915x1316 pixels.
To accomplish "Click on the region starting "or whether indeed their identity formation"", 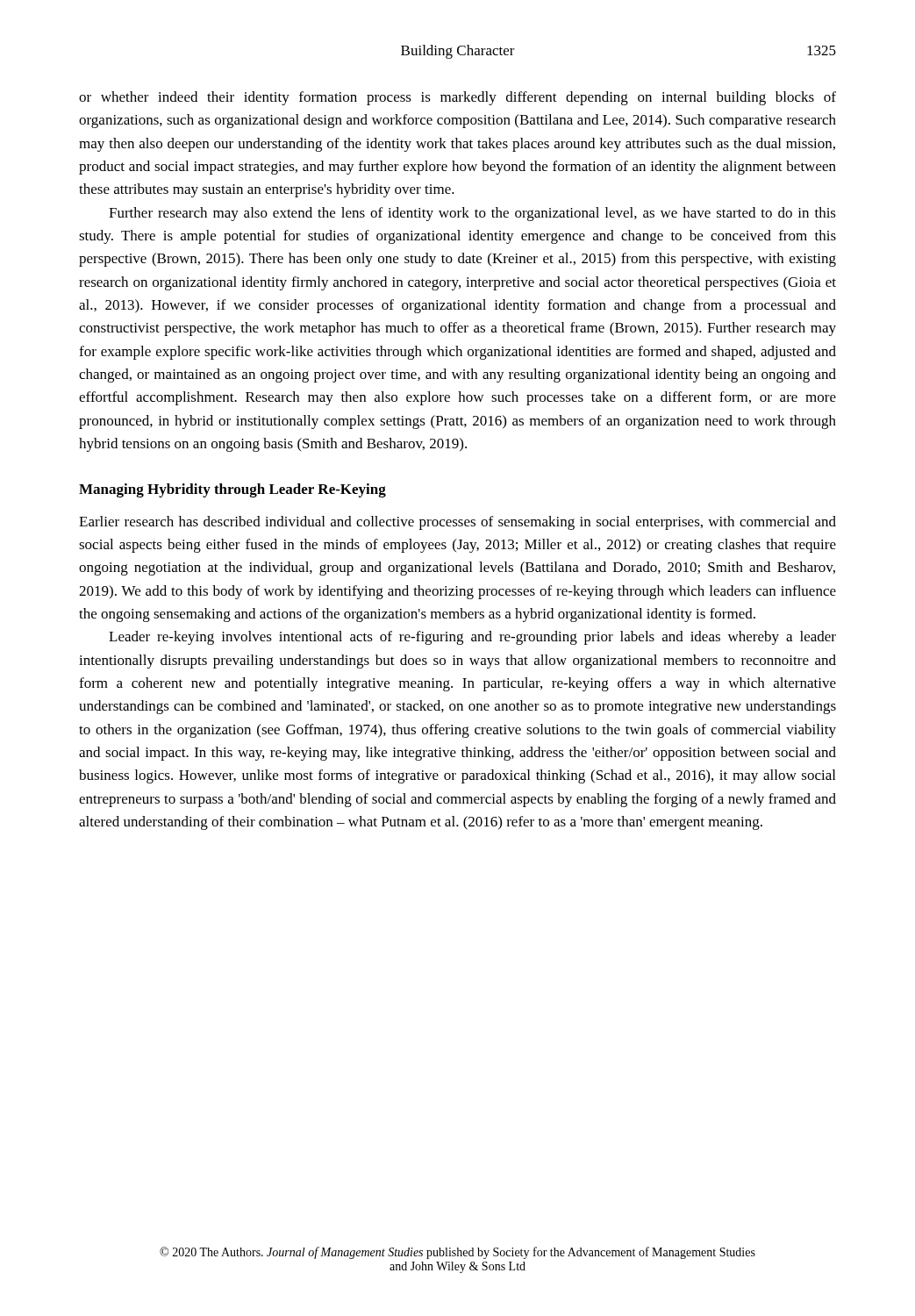I will pyautogui.click(x=458, y=144).
